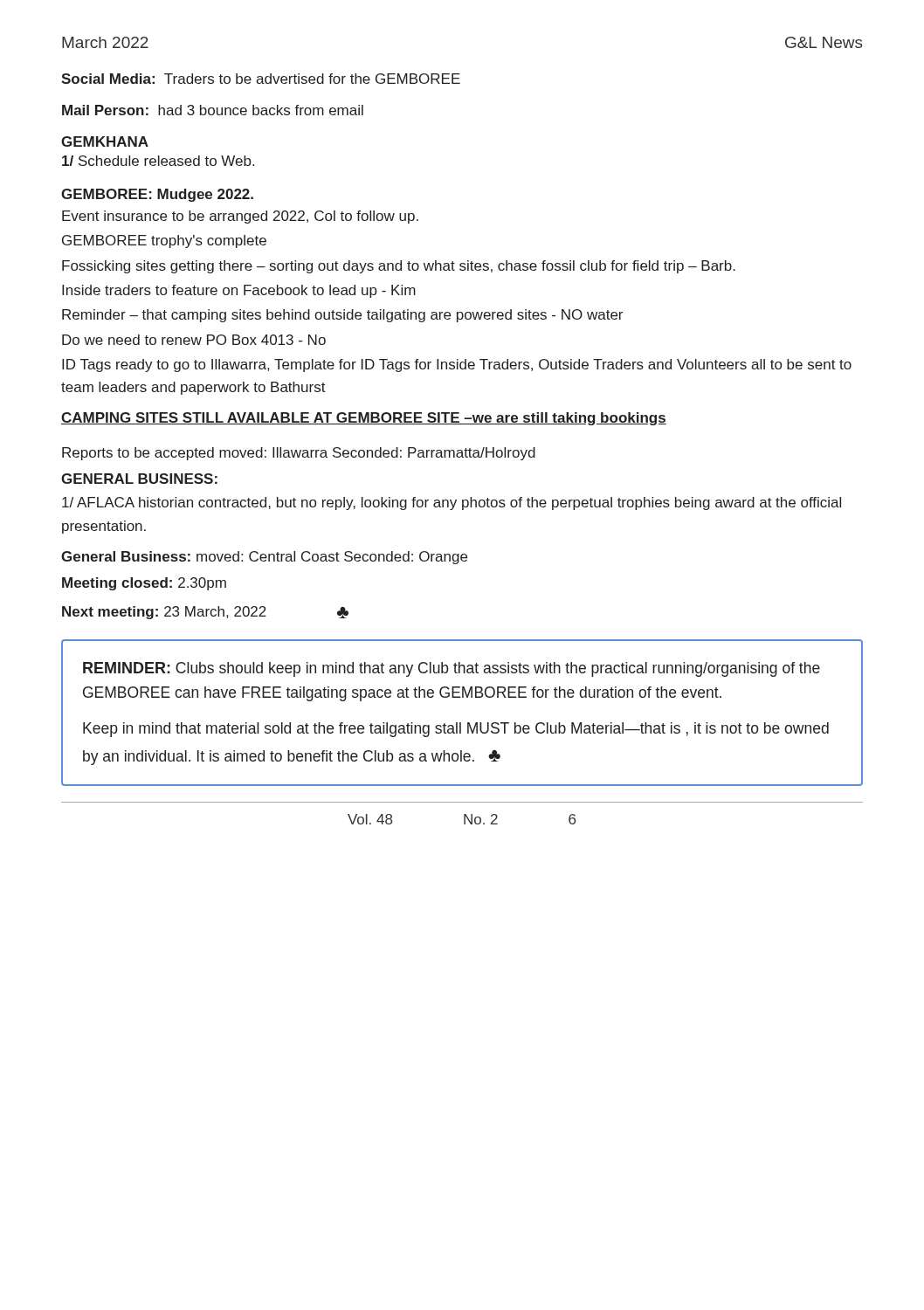The height and width of the screenshot is (1310, 924).
Task: Locate the text block starting "ID Tags ready to go"
Action: [456, 376]
